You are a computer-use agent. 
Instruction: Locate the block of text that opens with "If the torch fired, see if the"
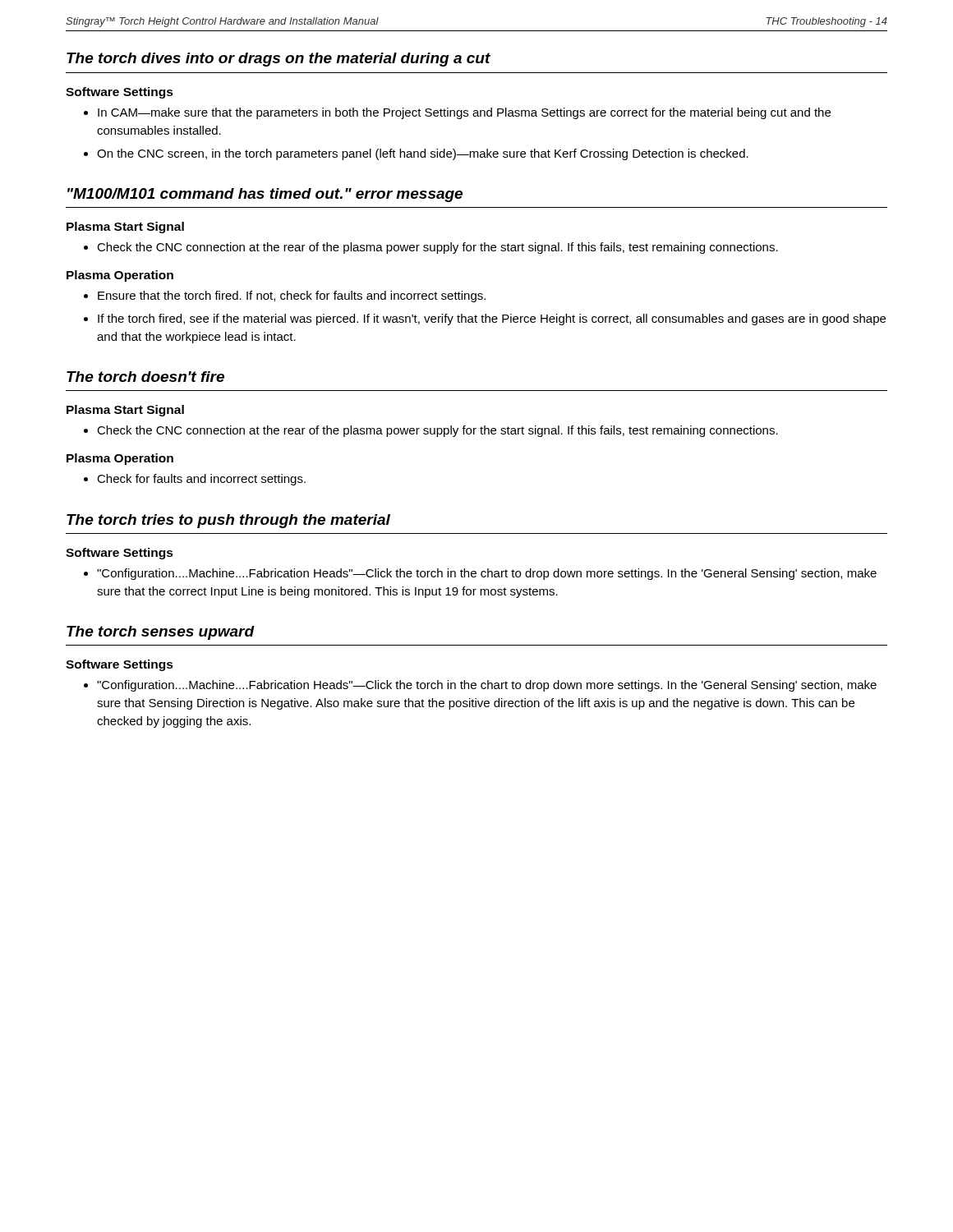(x=492, y=327)
